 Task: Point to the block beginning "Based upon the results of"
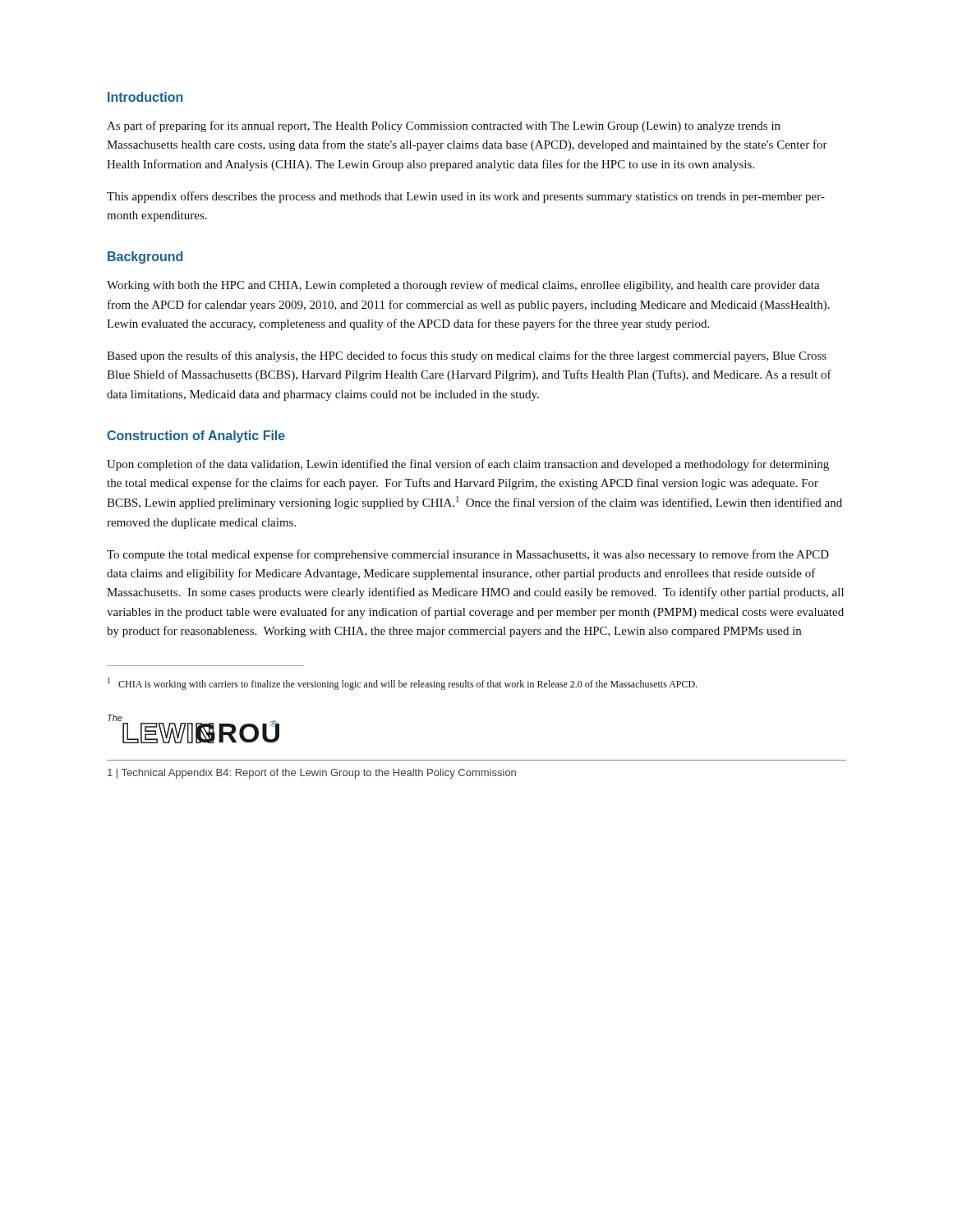[x=469, y=375]
